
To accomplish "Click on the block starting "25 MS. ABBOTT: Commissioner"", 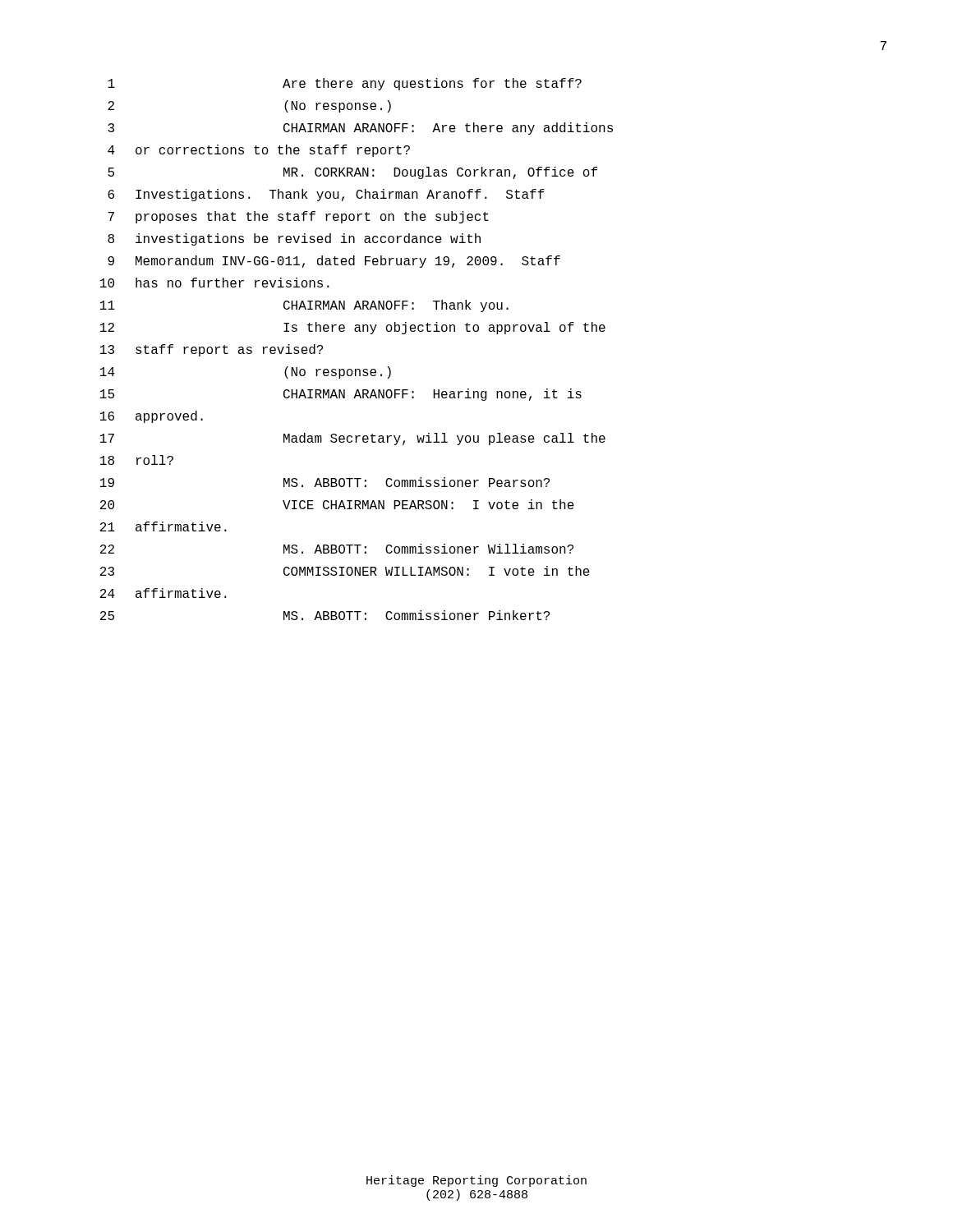I will (476, 617).
